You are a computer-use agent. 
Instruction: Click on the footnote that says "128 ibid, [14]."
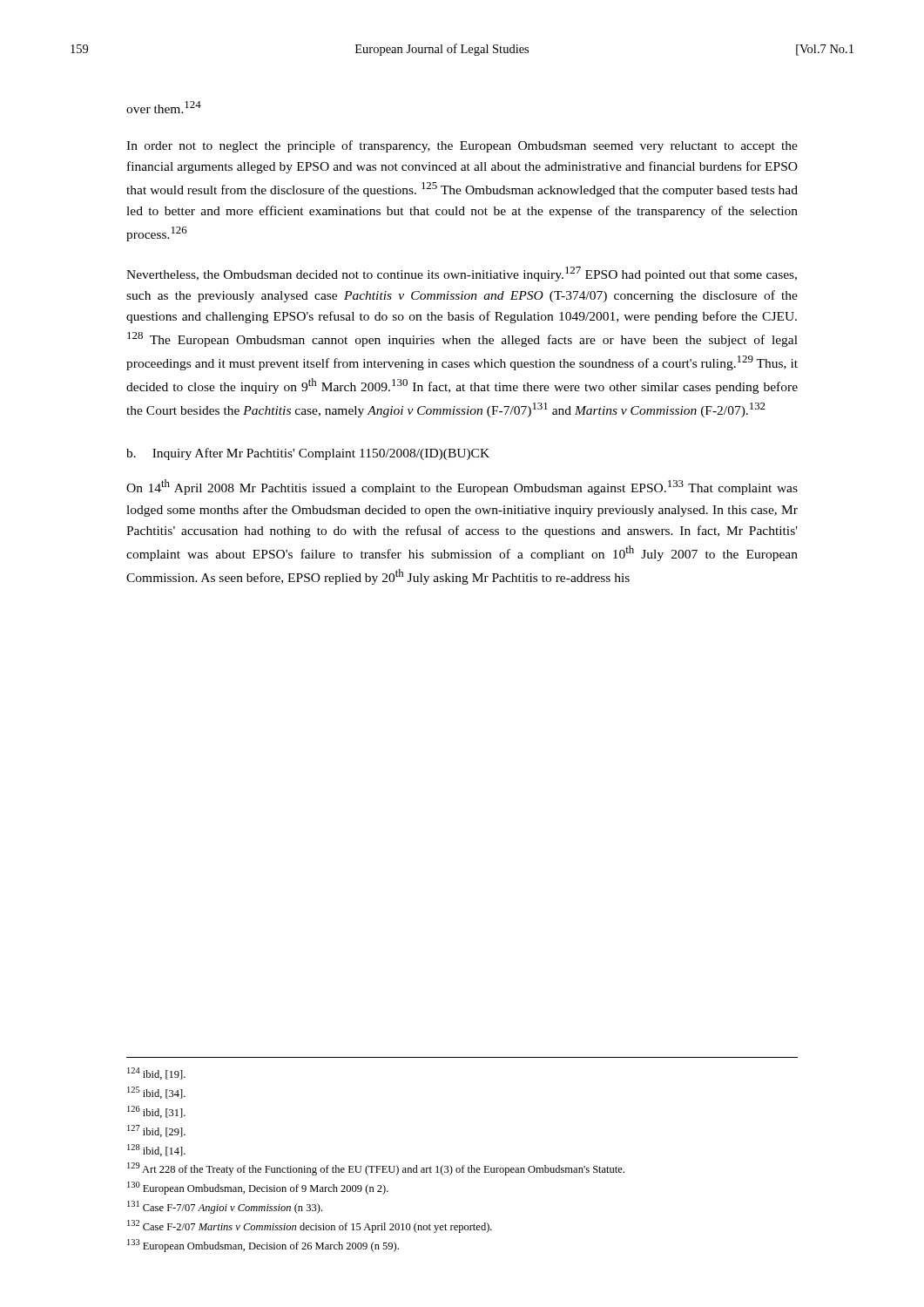pyautogui.click(x=156, y=1150)
